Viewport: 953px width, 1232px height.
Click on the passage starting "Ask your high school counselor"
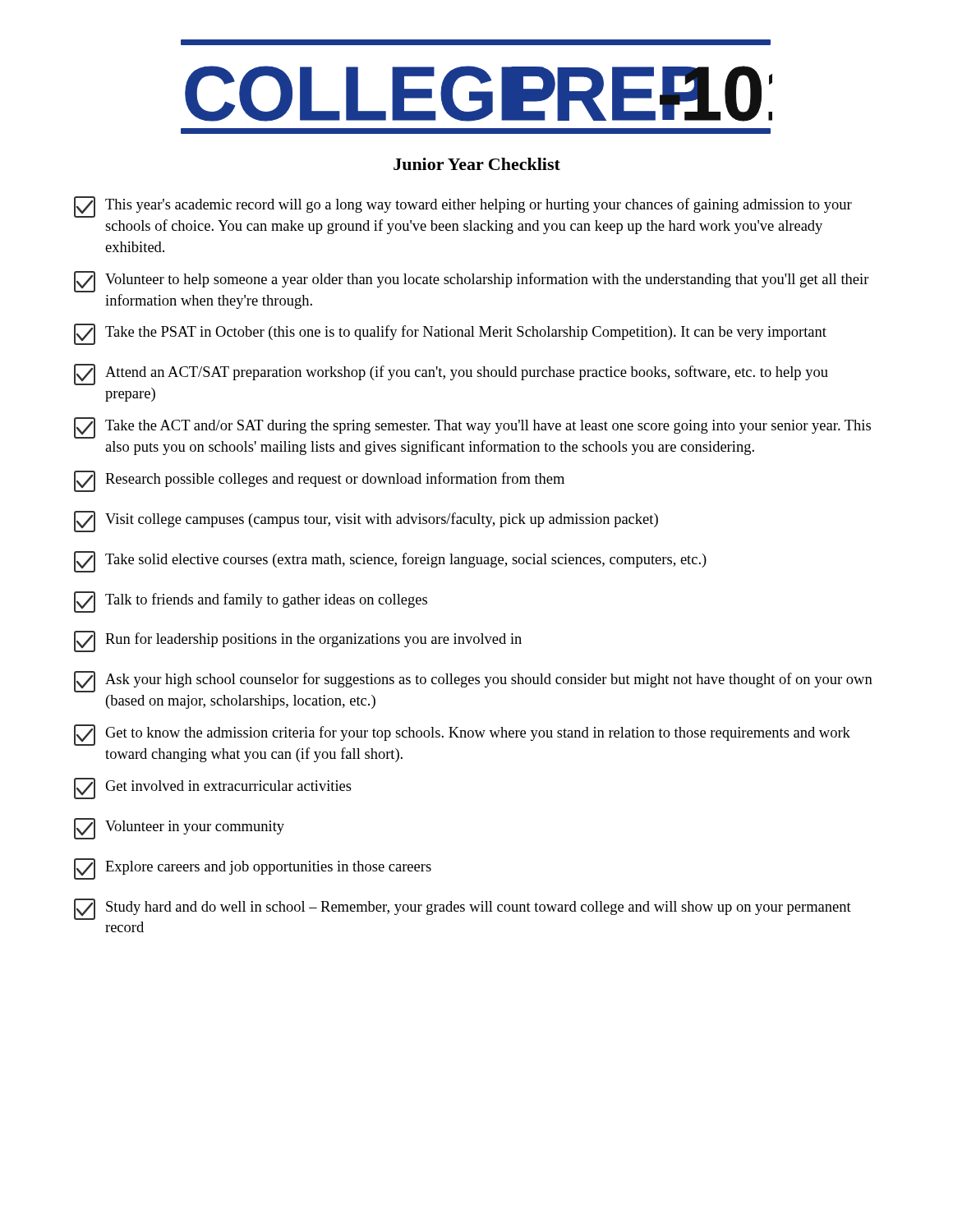[476, 691]
